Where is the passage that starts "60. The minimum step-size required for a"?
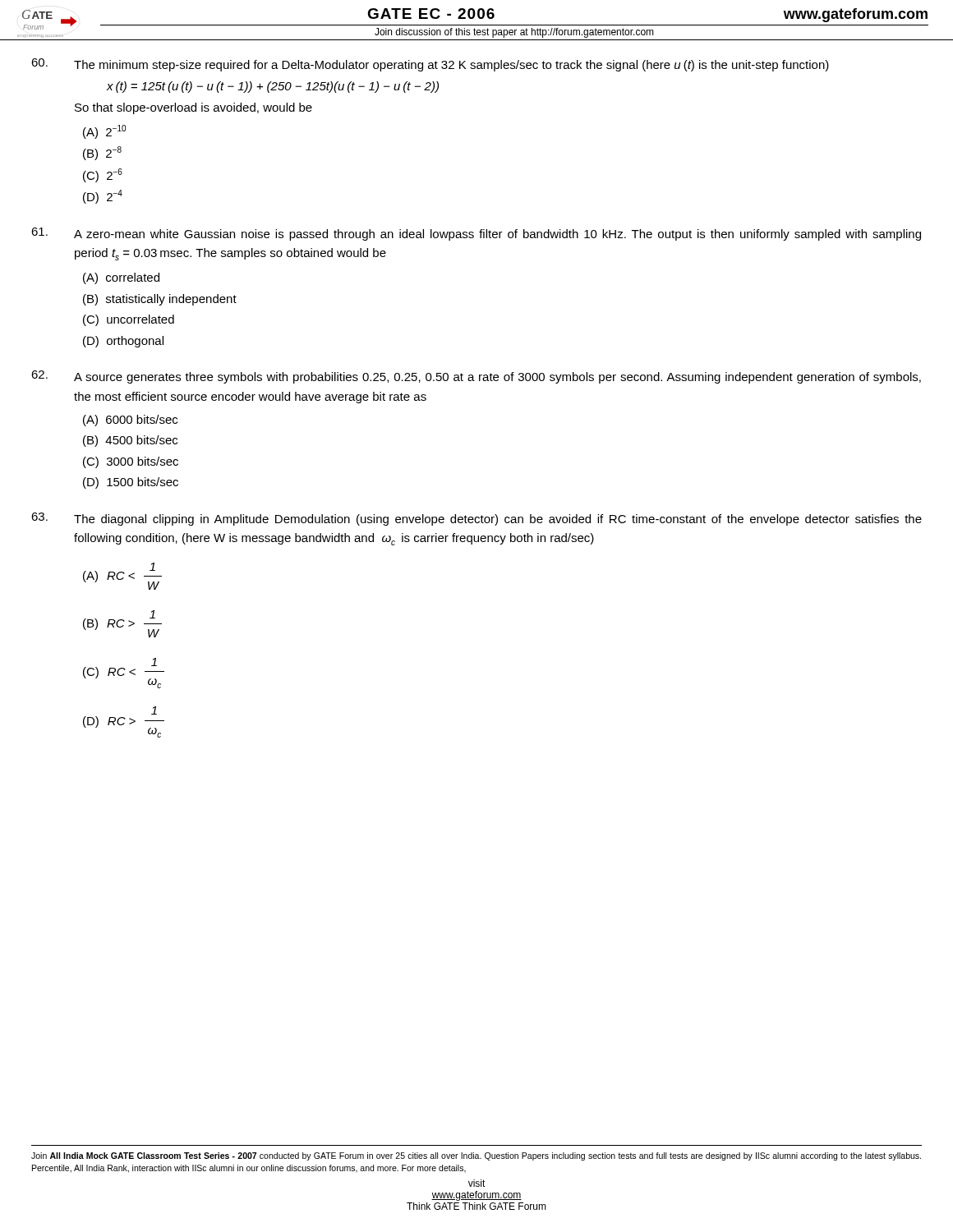953x1232 pixels. (430, 65)
